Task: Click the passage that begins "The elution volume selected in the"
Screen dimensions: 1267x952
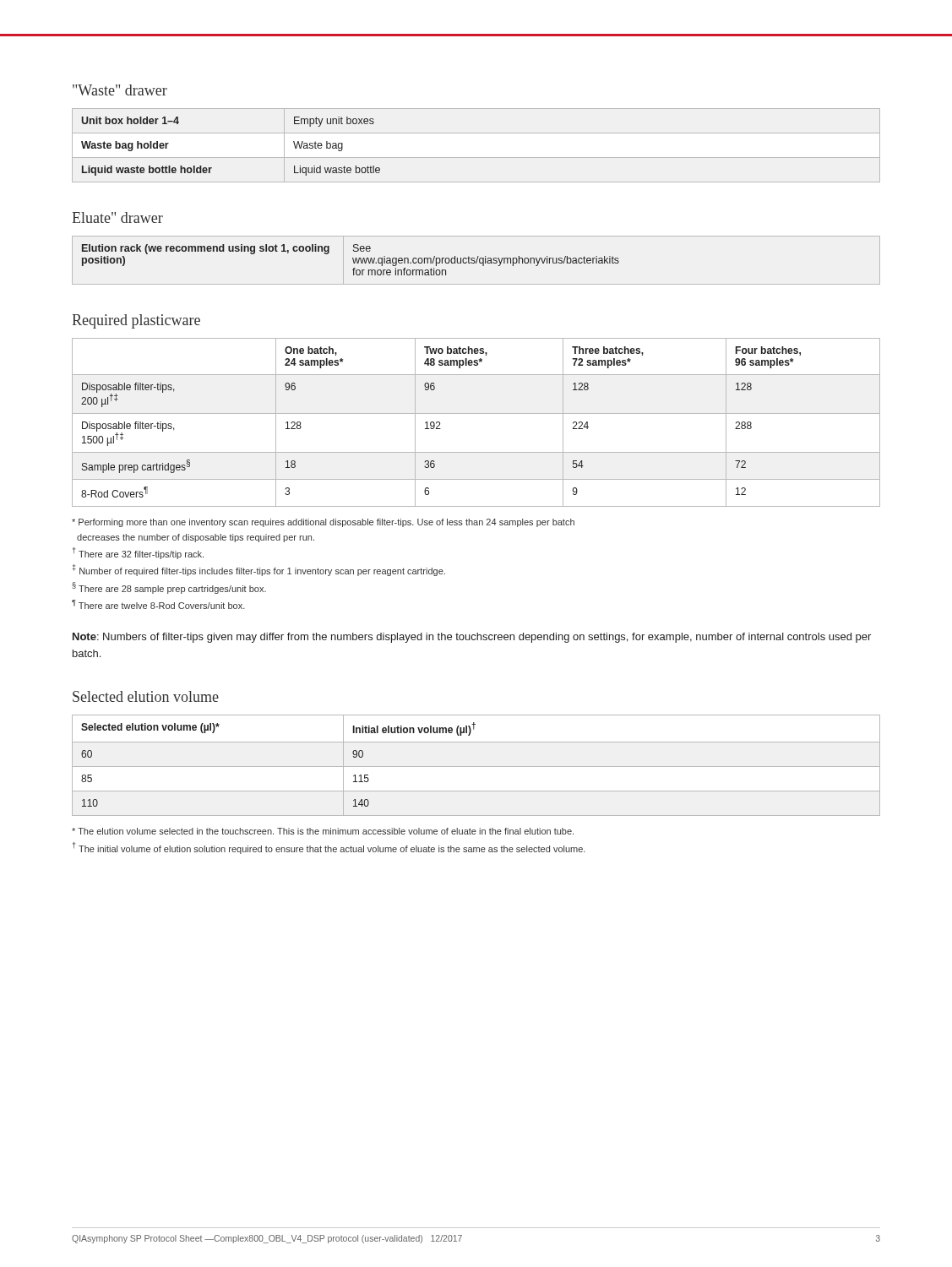Action: (x=329, y=840)
